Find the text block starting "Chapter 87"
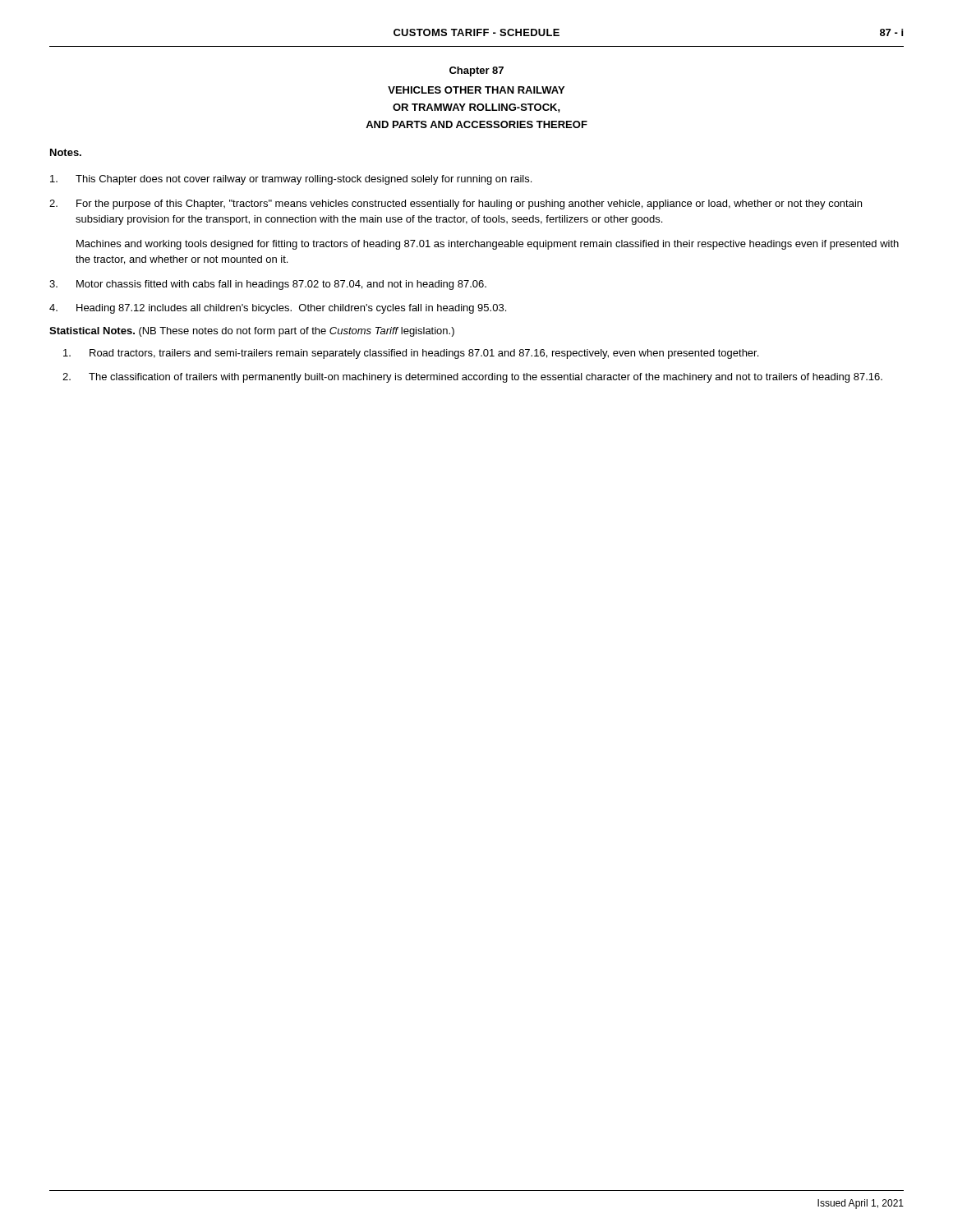953x1232 pixels. pos(476,70)
